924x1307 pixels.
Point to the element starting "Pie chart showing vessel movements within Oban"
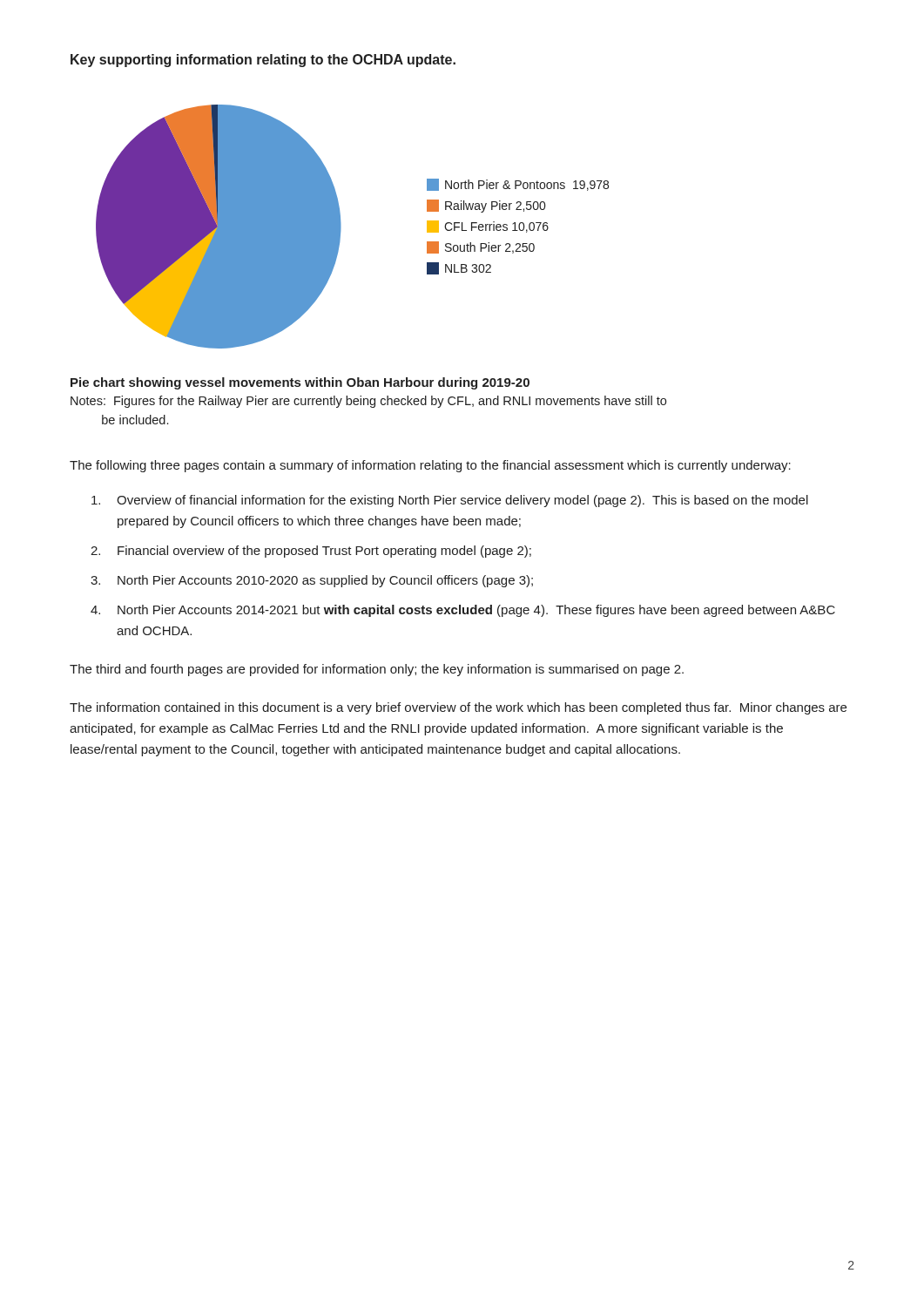click(x=462, y=403)
